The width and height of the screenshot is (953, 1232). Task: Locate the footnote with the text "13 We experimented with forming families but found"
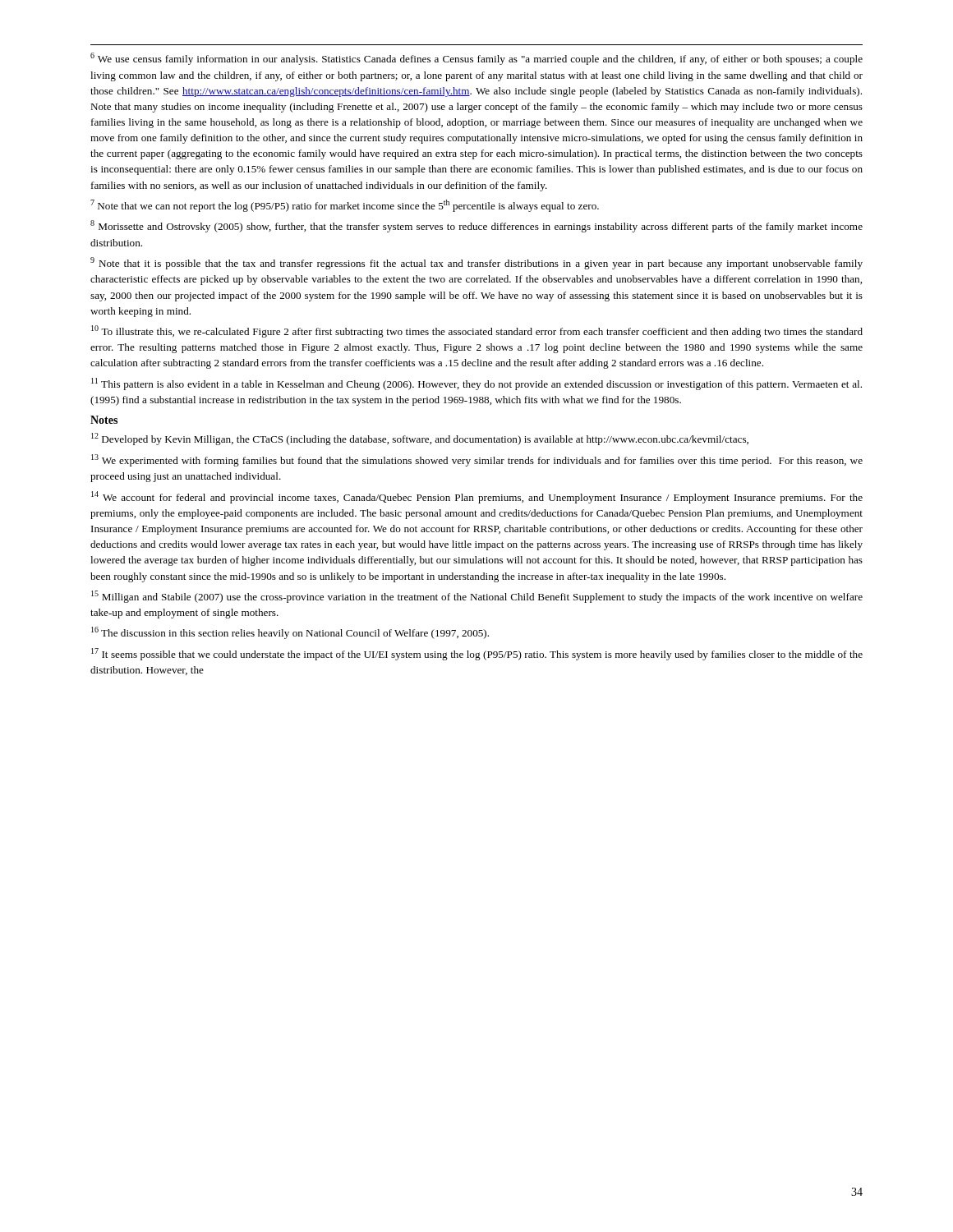tap(476, 468)
